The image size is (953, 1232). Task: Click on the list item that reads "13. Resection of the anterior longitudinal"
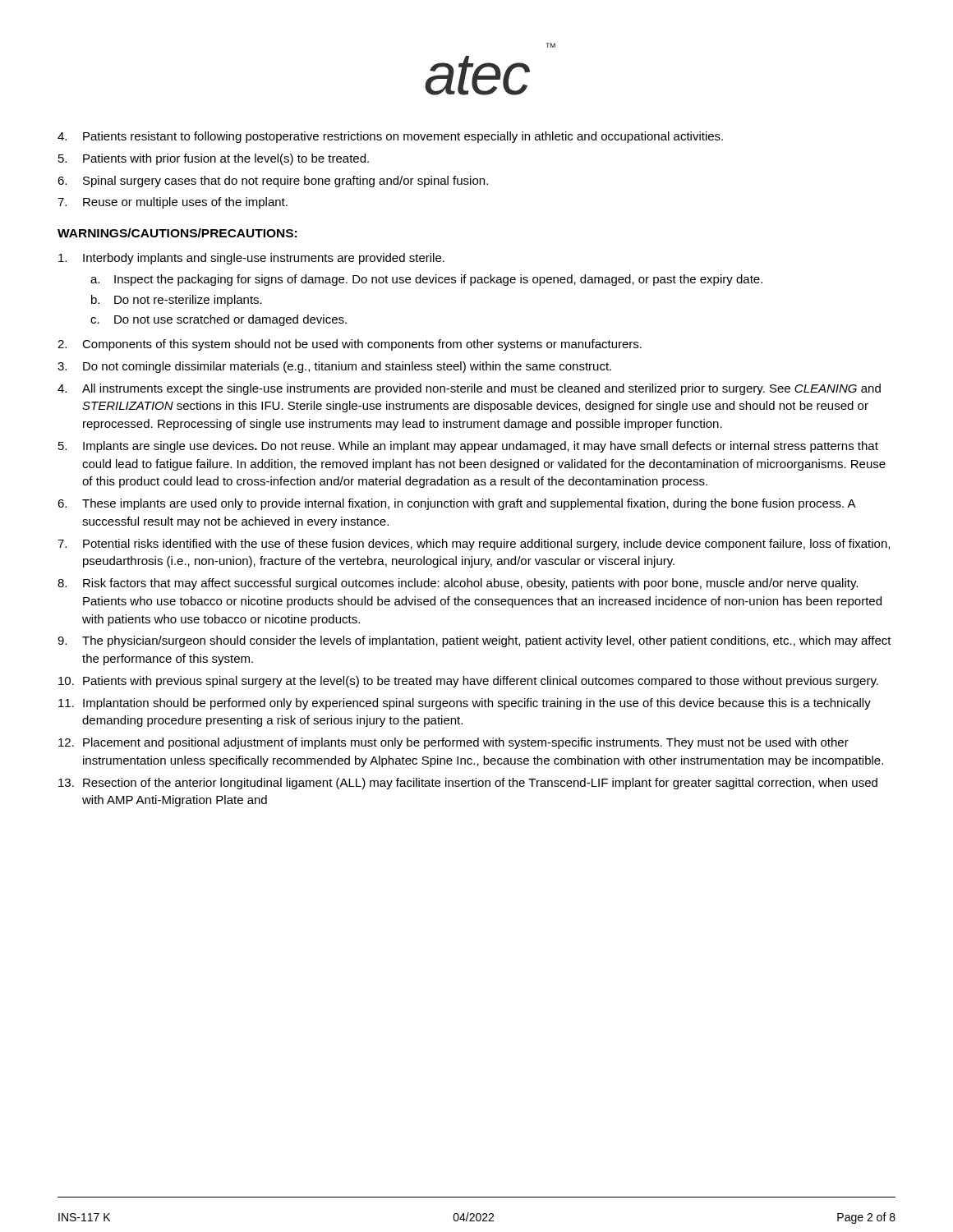pos(476,791)
